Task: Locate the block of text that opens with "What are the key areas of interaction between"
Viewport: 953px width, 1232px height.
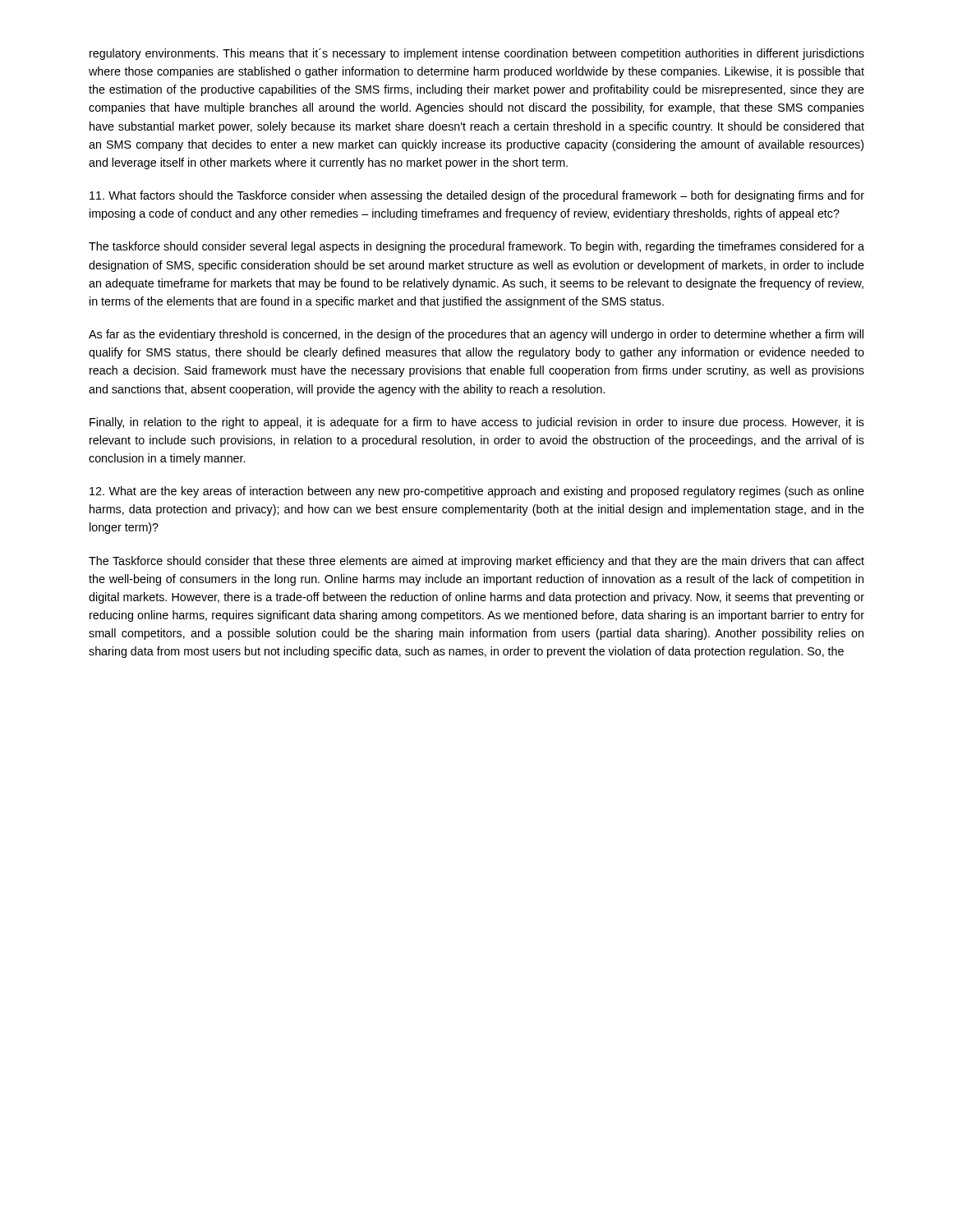Action: click(x=476, y=509)
